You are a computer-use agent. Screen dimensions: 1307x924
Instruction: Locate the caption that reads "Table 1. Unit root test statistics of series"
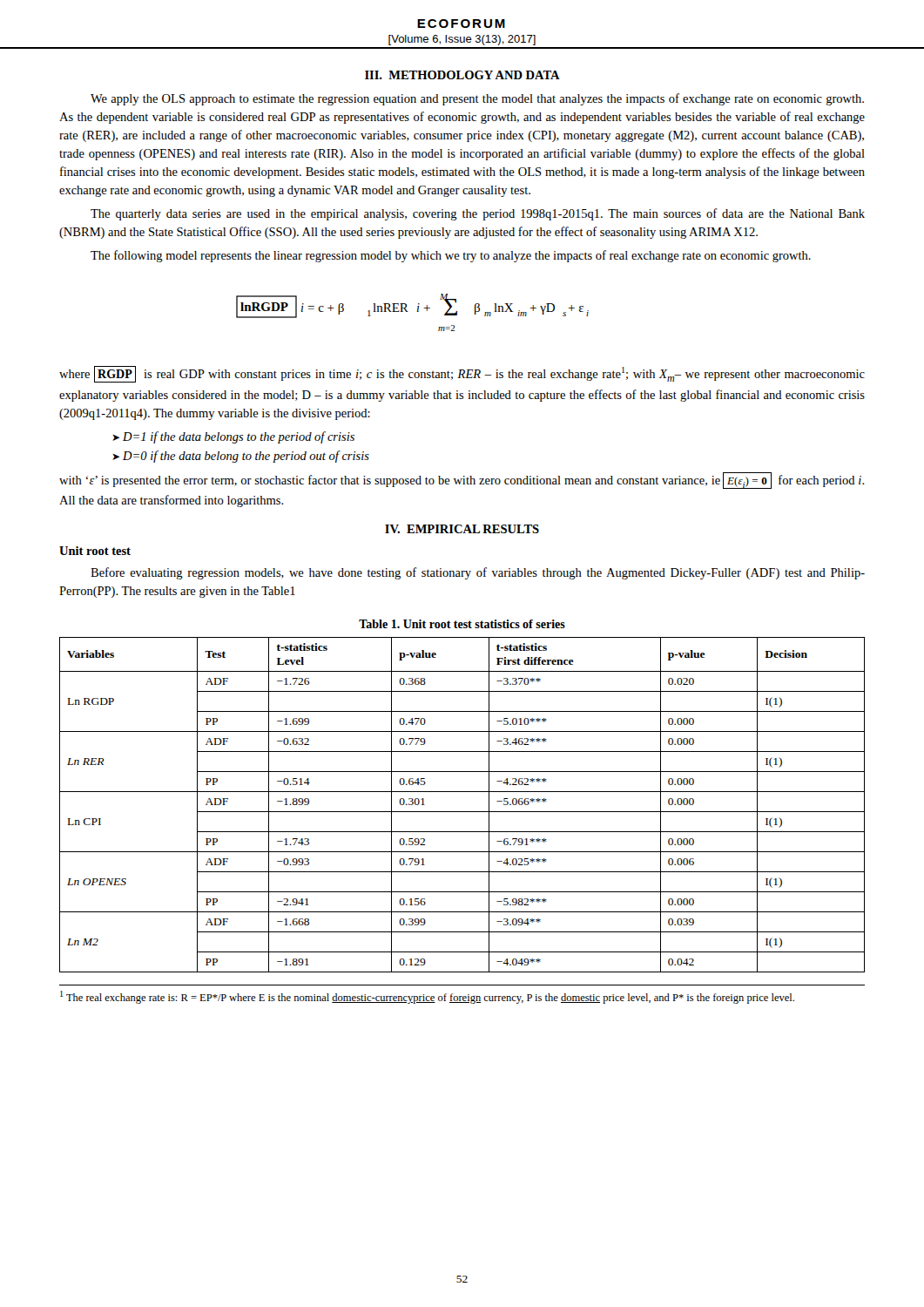click(x=462, y=624)
